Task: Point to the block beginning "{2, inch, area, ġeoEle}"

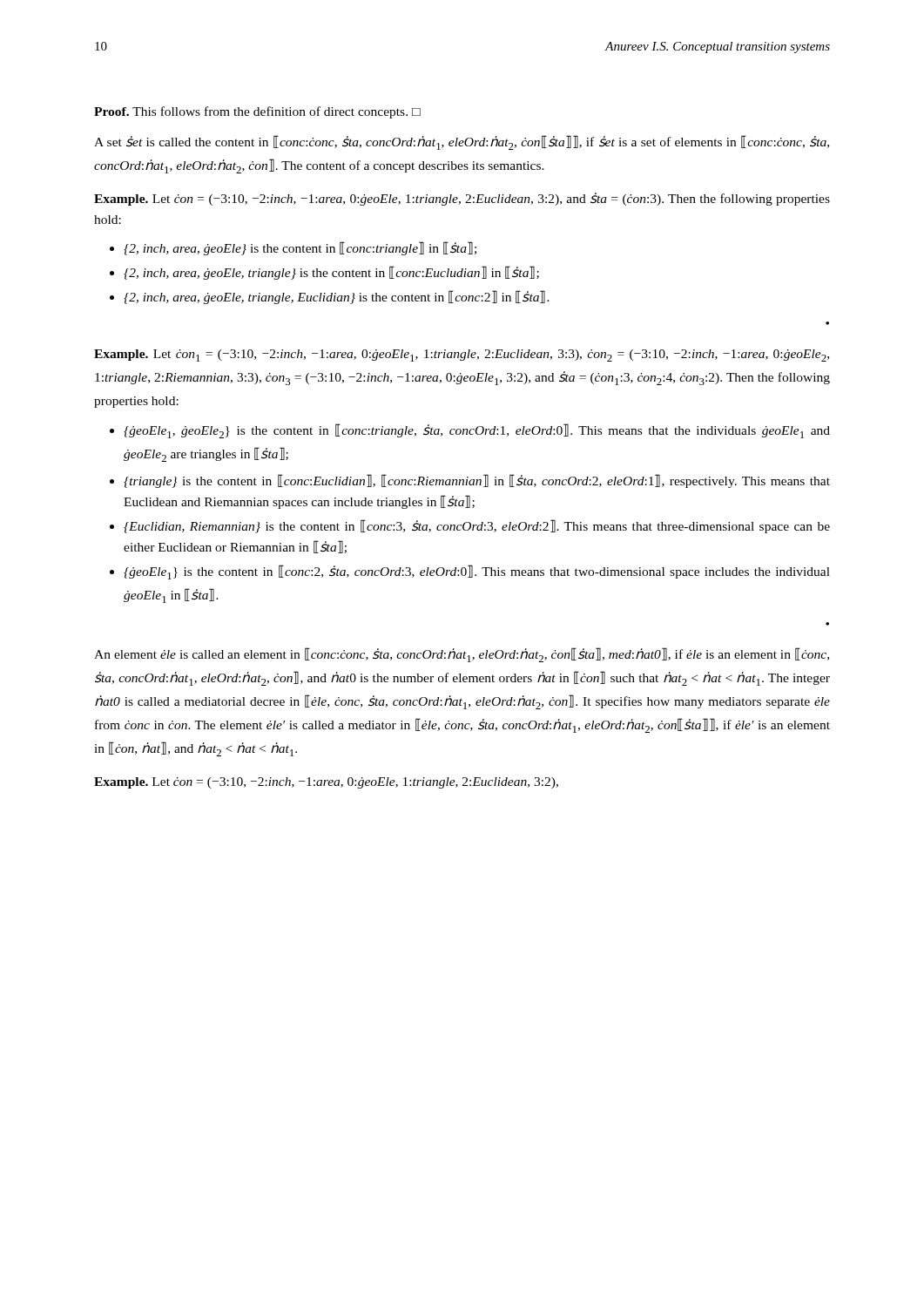Action: tap(301, 248)
